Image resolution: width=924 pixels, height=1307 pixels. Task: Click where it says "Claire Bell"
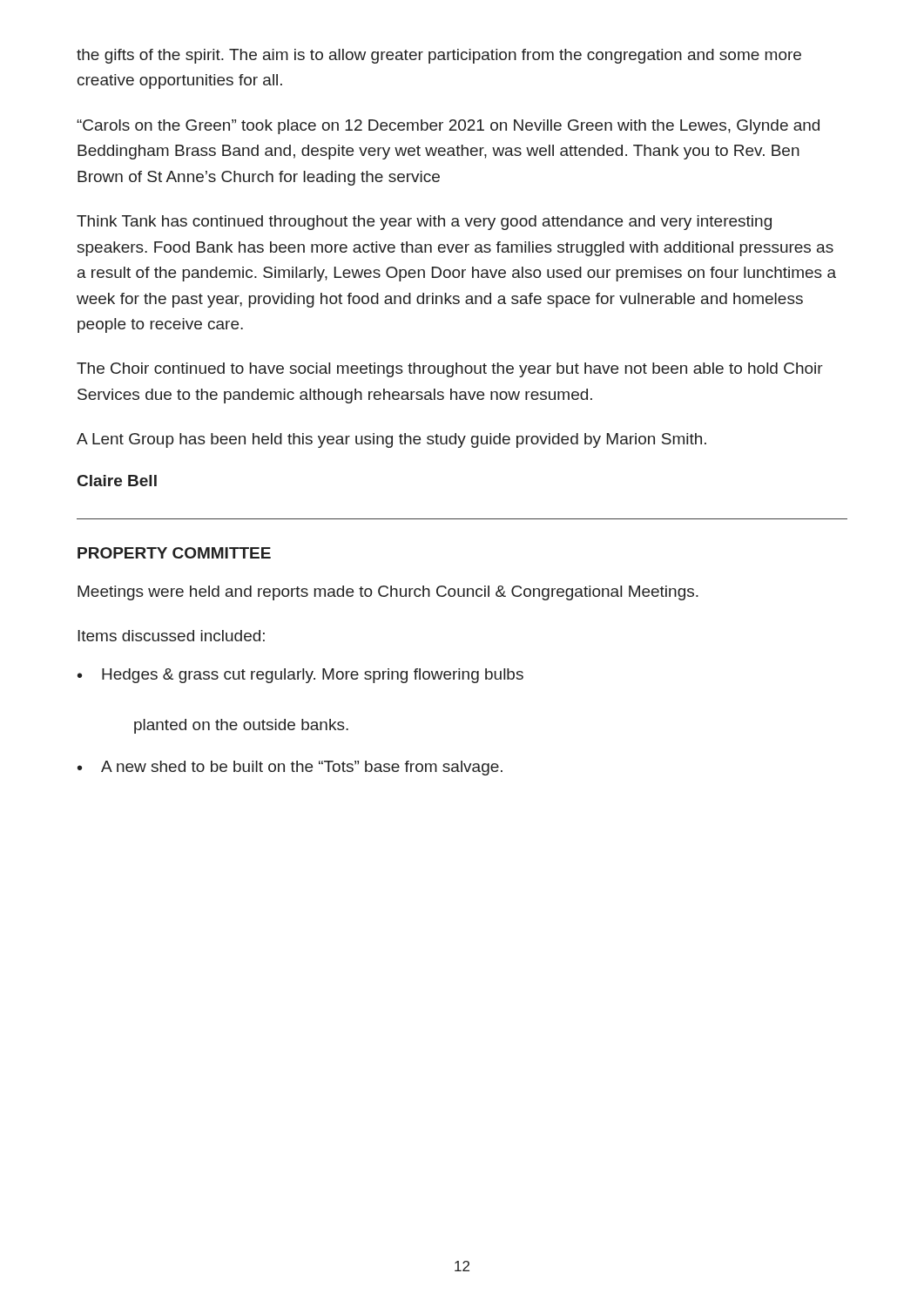click(117, 480)
